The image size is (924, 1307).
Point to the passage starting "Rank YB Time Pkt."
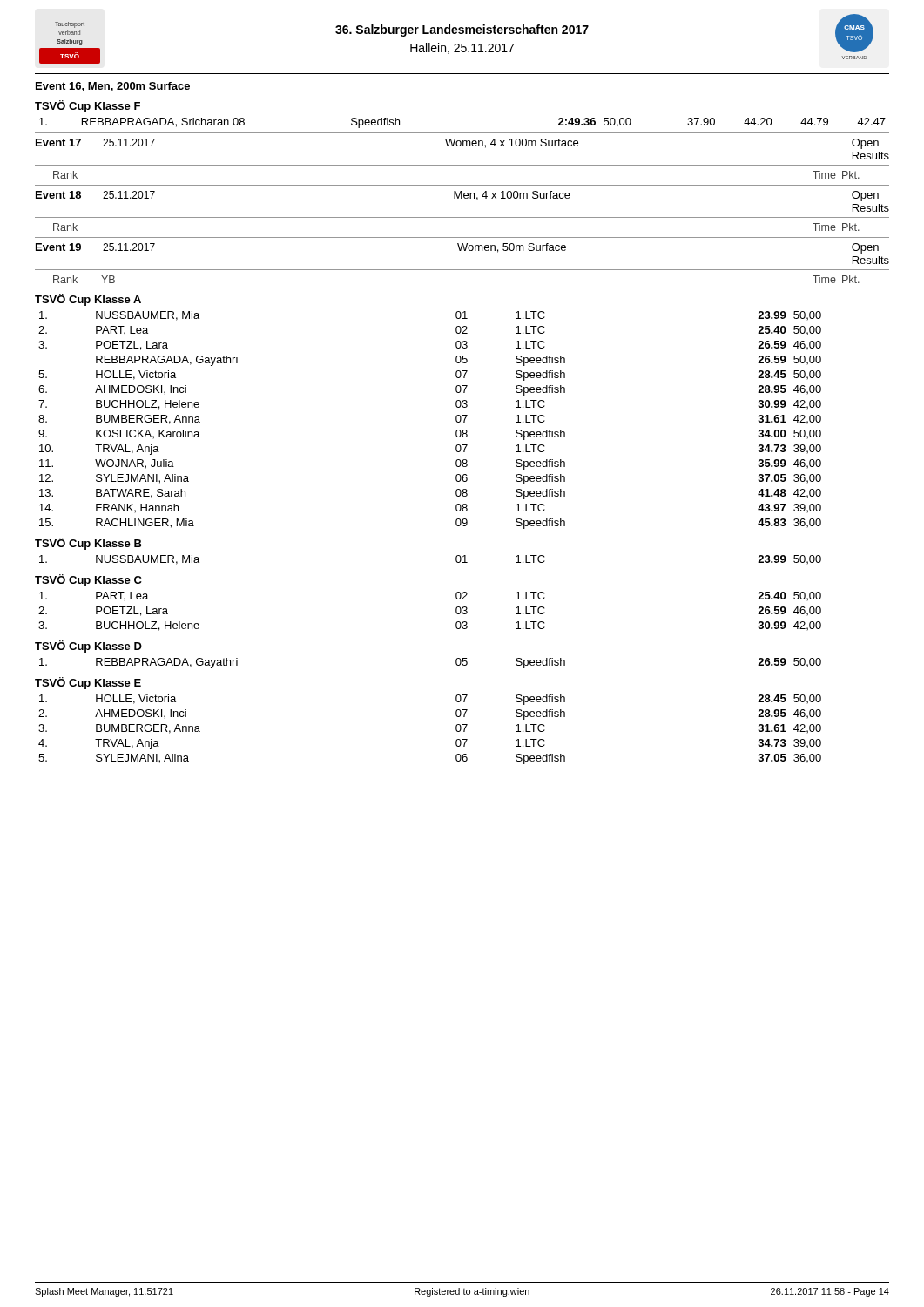pyautogui.click(x=471, y=280)
